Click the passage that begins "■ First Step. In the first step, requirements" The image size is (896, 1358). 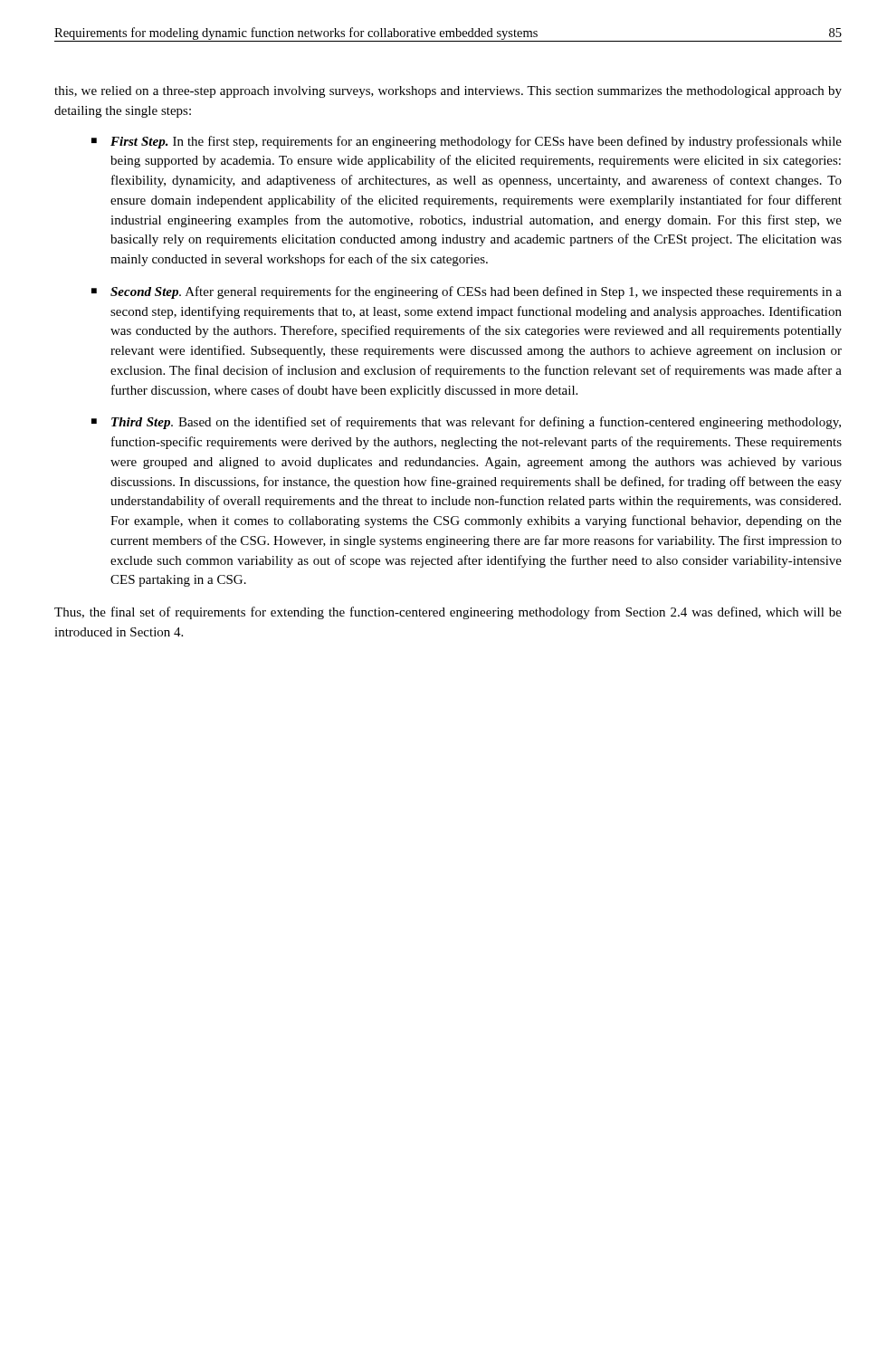[x=466, y=201]
